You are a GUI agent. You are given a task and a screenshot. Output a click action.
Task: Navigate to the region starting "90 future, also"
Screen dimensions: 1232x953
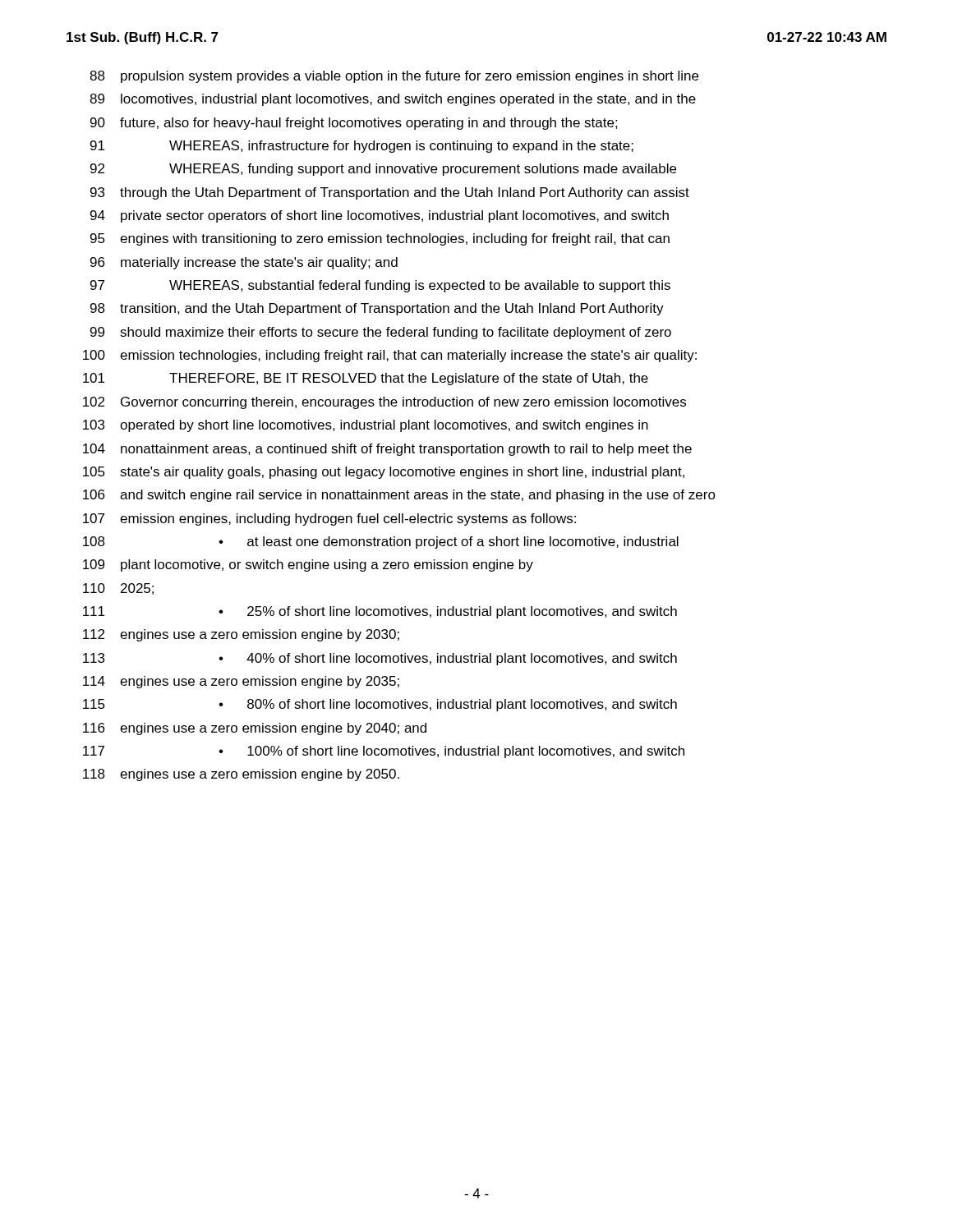[476, 123]
